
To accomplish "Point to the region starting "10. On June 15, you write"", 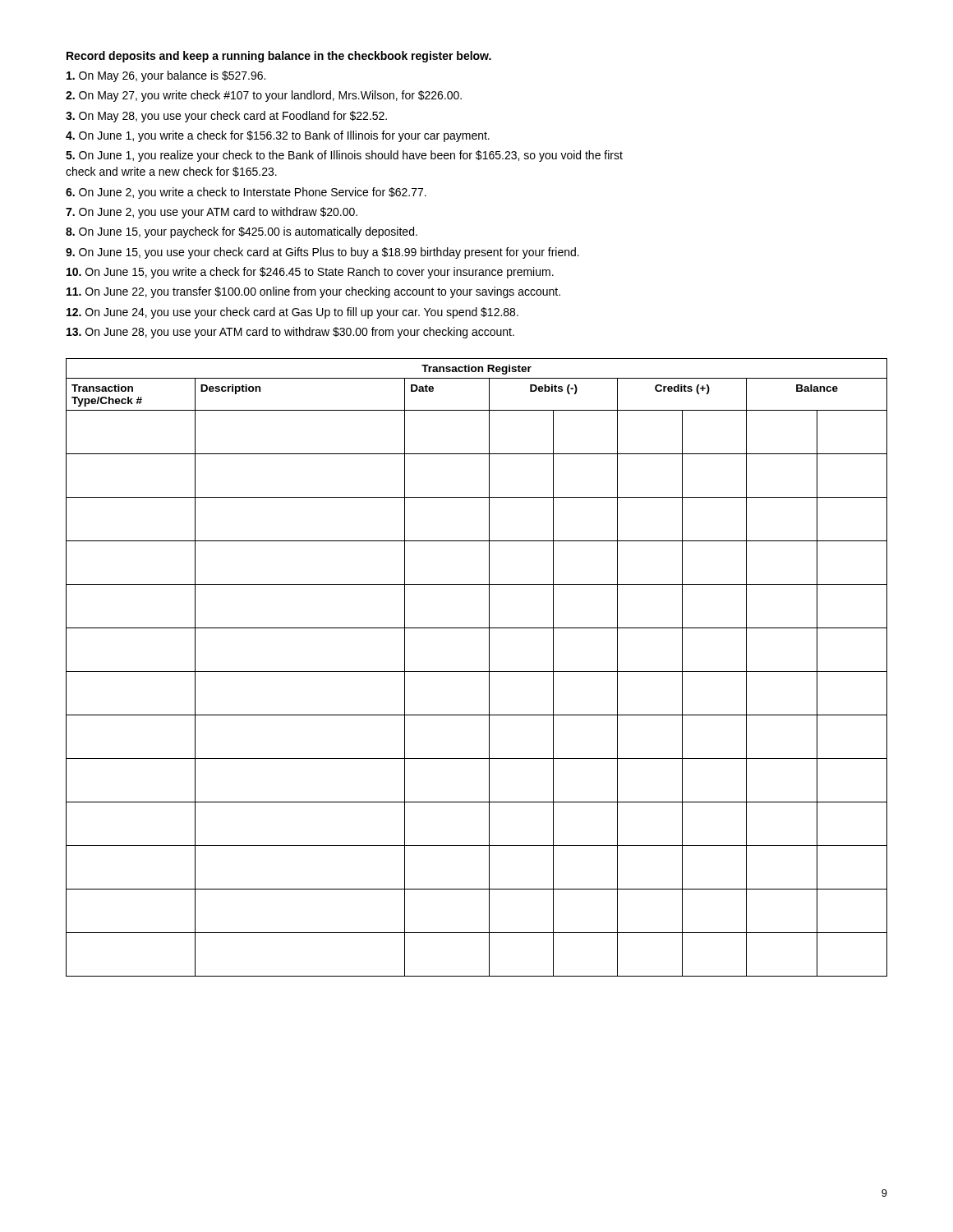I will 310,272.
